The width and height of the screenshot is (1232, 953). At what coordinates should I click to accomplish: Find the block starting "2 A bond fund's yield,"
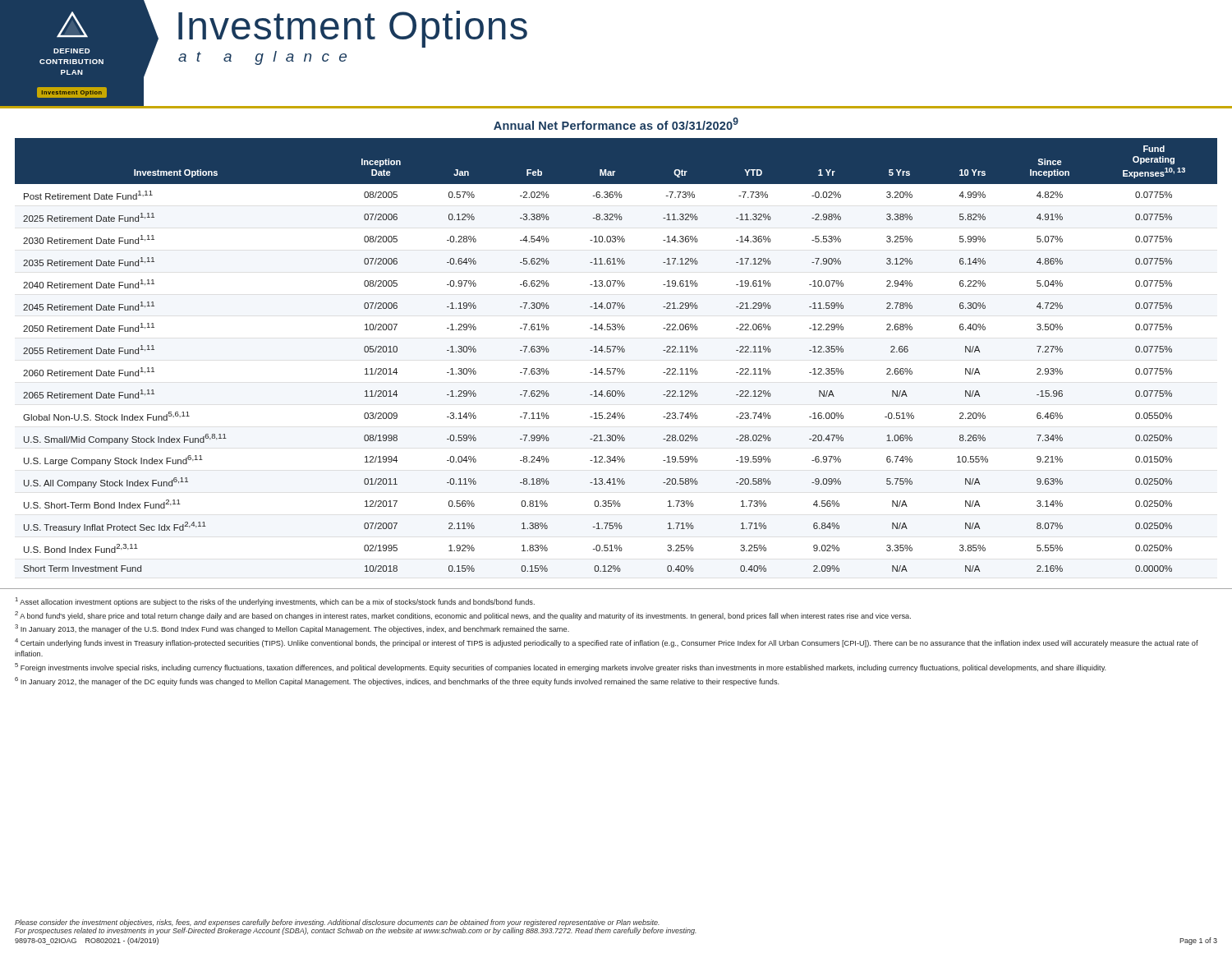(463, 615)
